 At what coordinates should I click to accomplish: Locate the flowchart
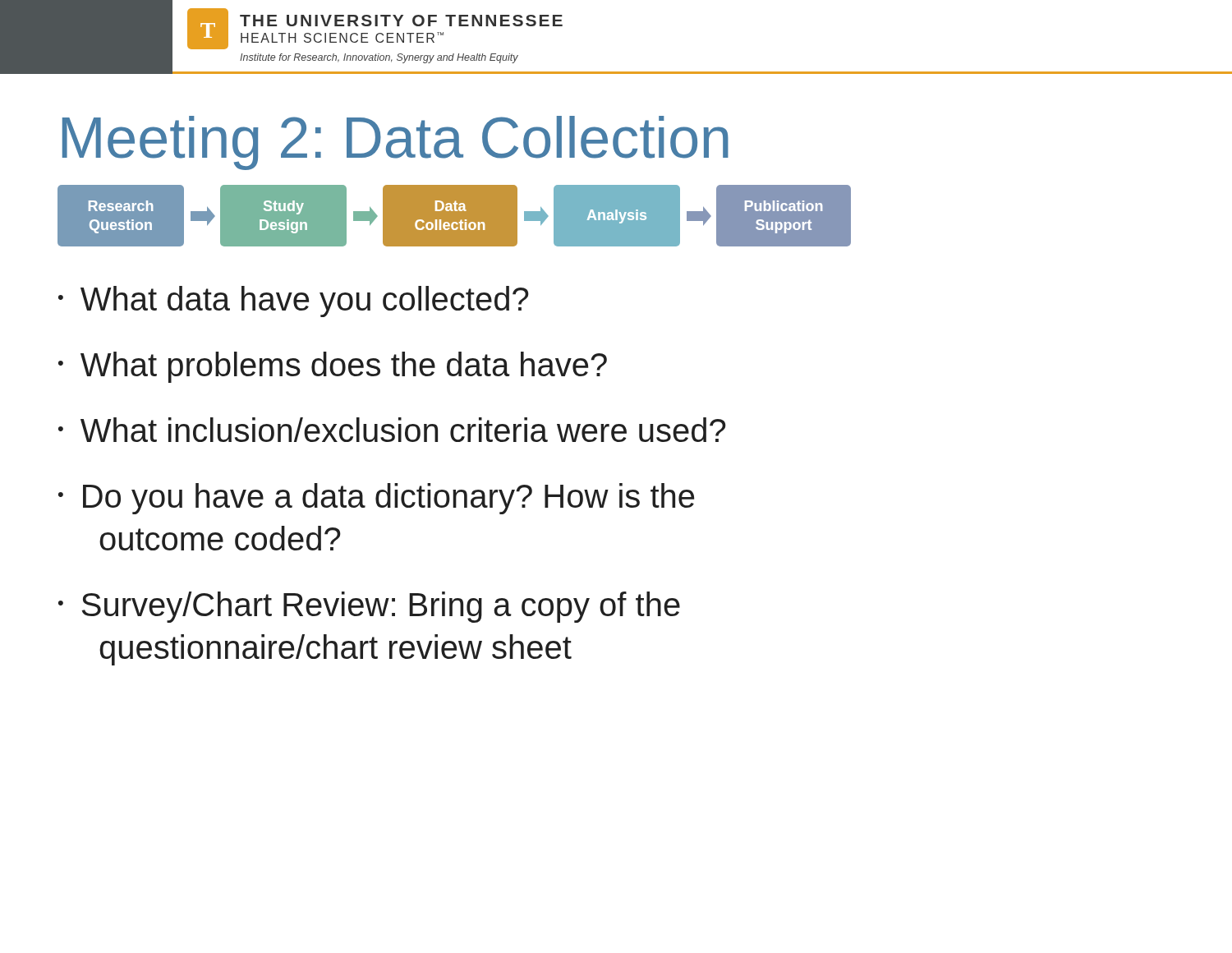(616, 216)
